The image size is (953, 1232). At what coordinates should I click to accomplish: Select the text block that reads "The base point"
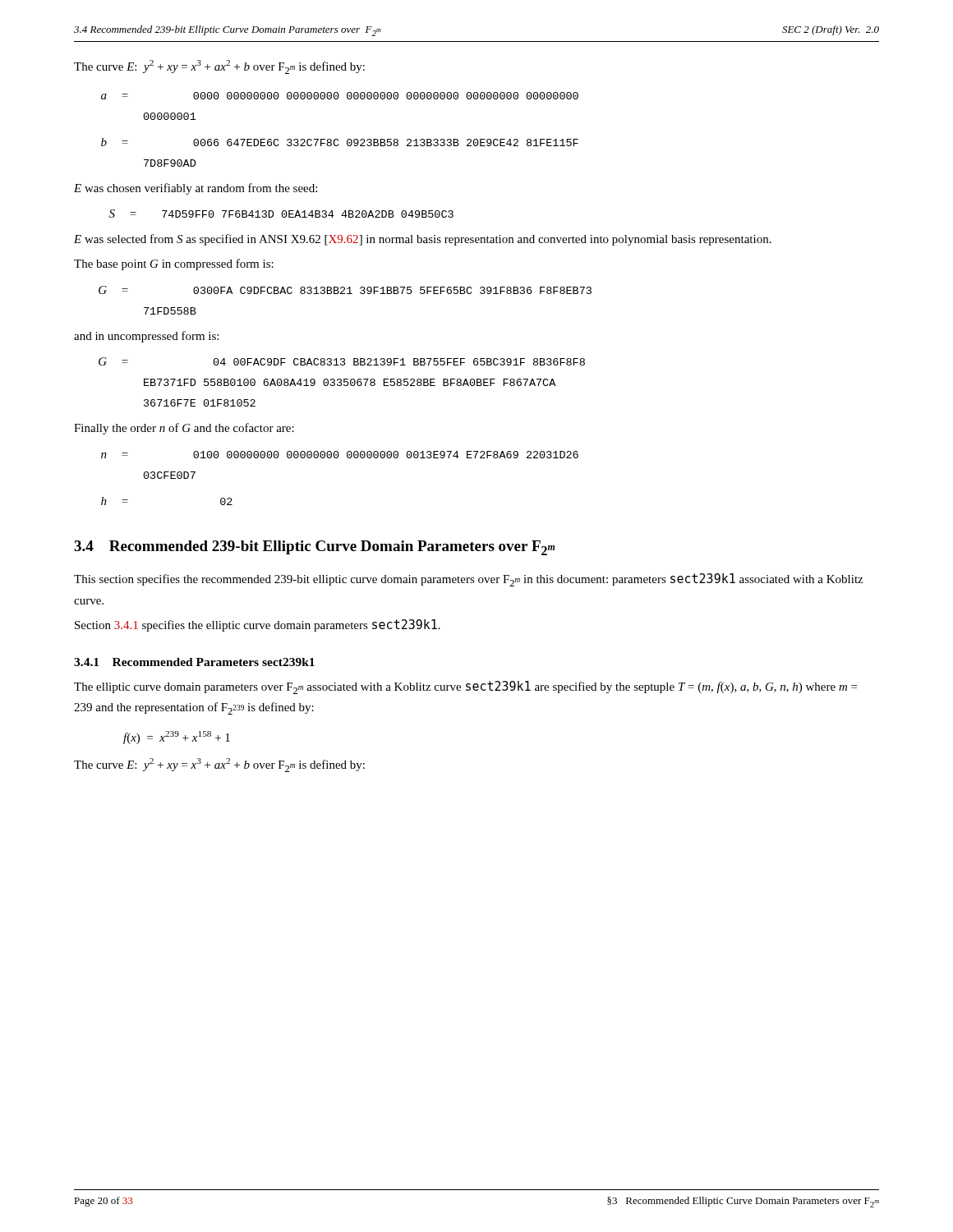pyautogui.click(x=174, y=264)
